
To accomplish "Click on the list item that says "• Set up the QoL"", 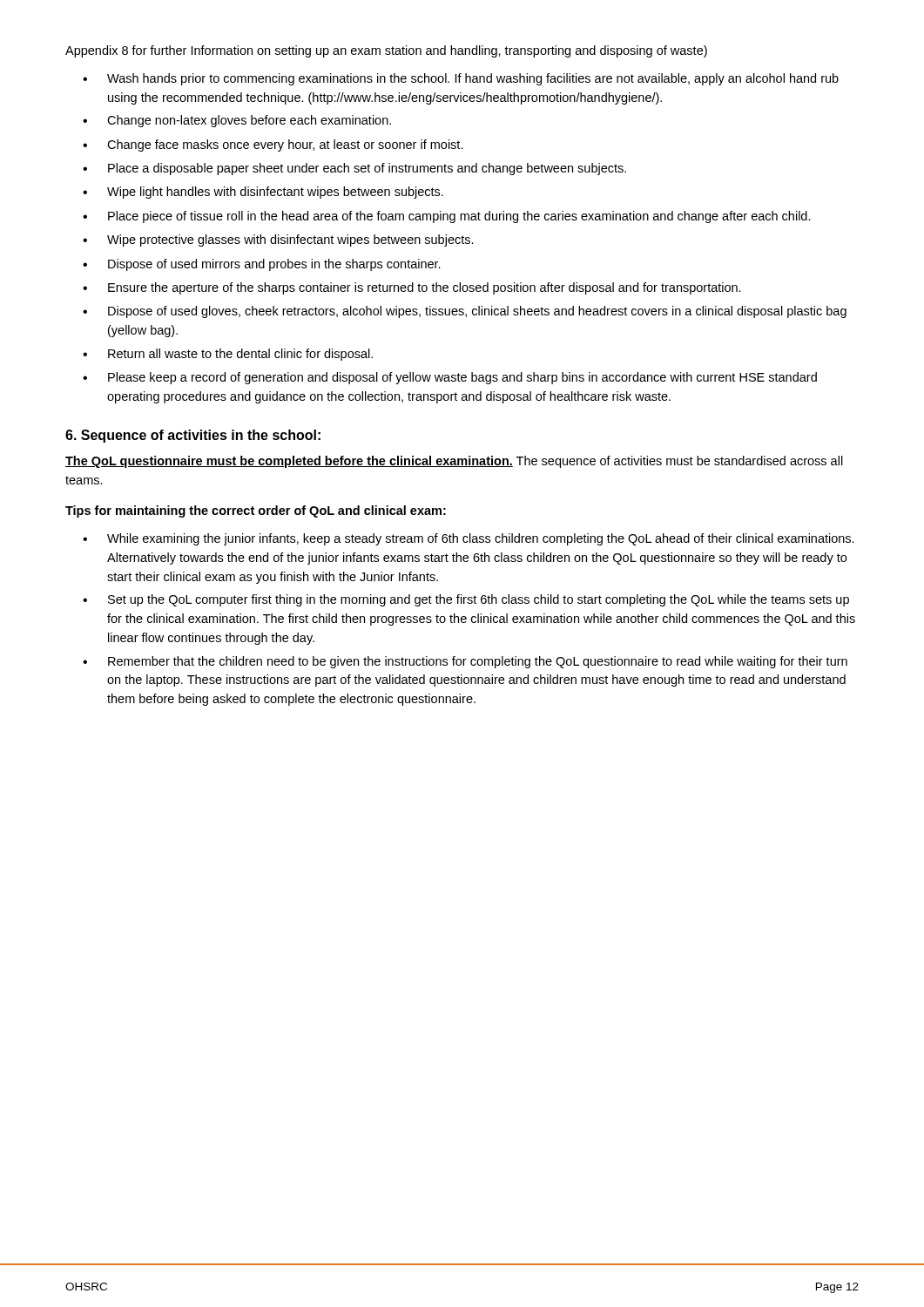I will point(471,619).
